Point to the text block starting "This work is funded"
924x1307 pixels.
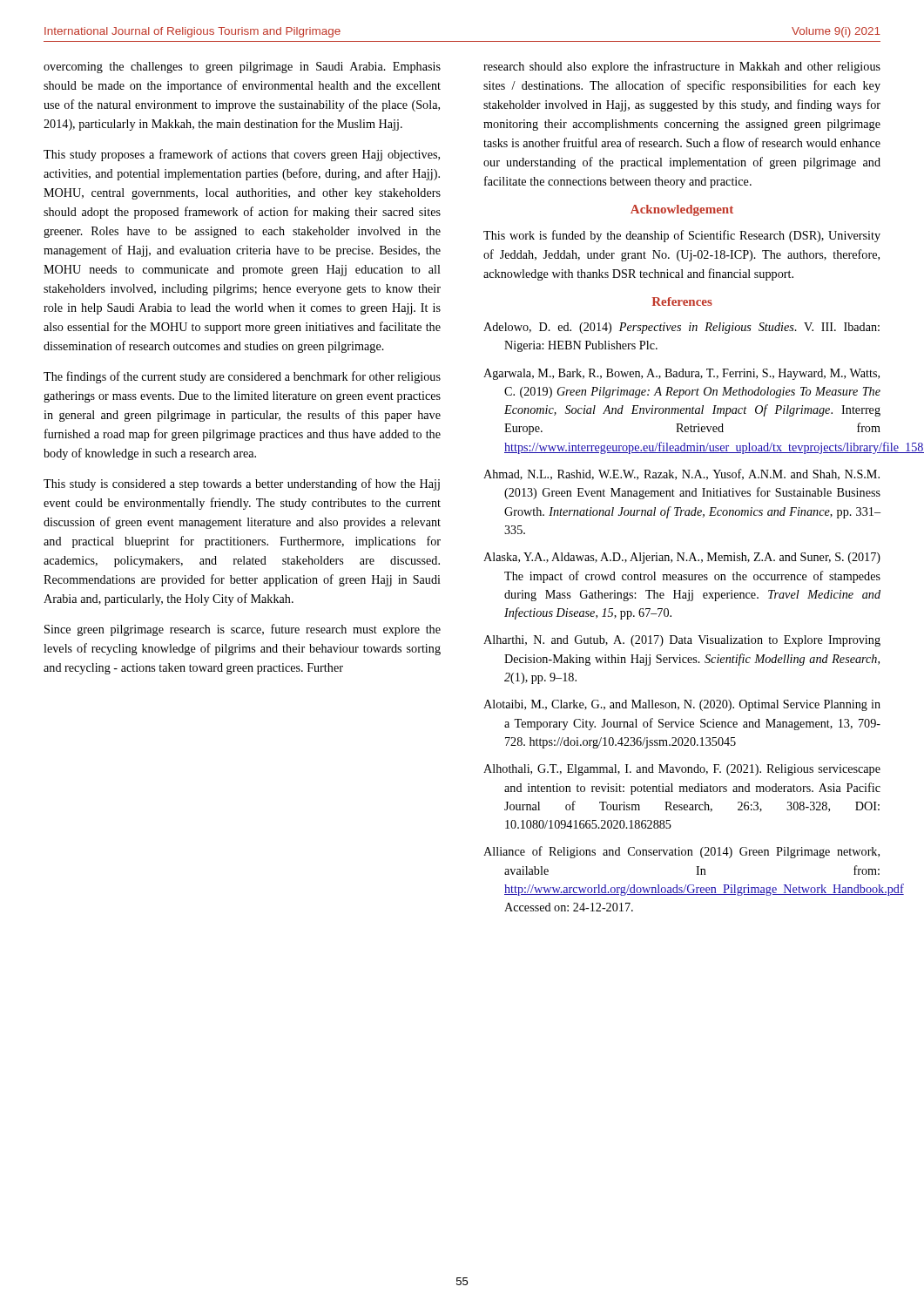(x=682, y=254)
